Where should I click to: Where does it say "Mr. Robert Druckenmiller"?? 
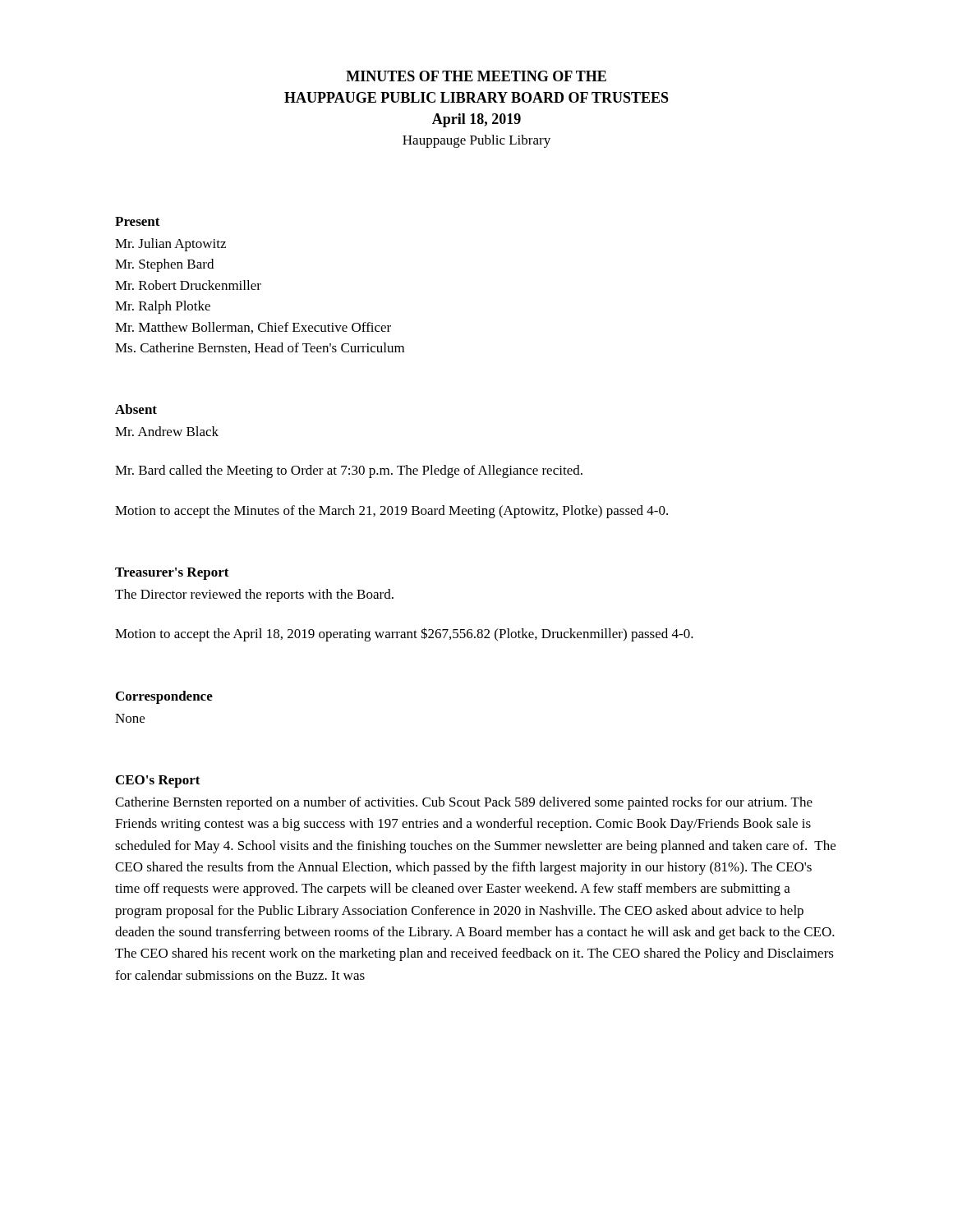point(188,285)
